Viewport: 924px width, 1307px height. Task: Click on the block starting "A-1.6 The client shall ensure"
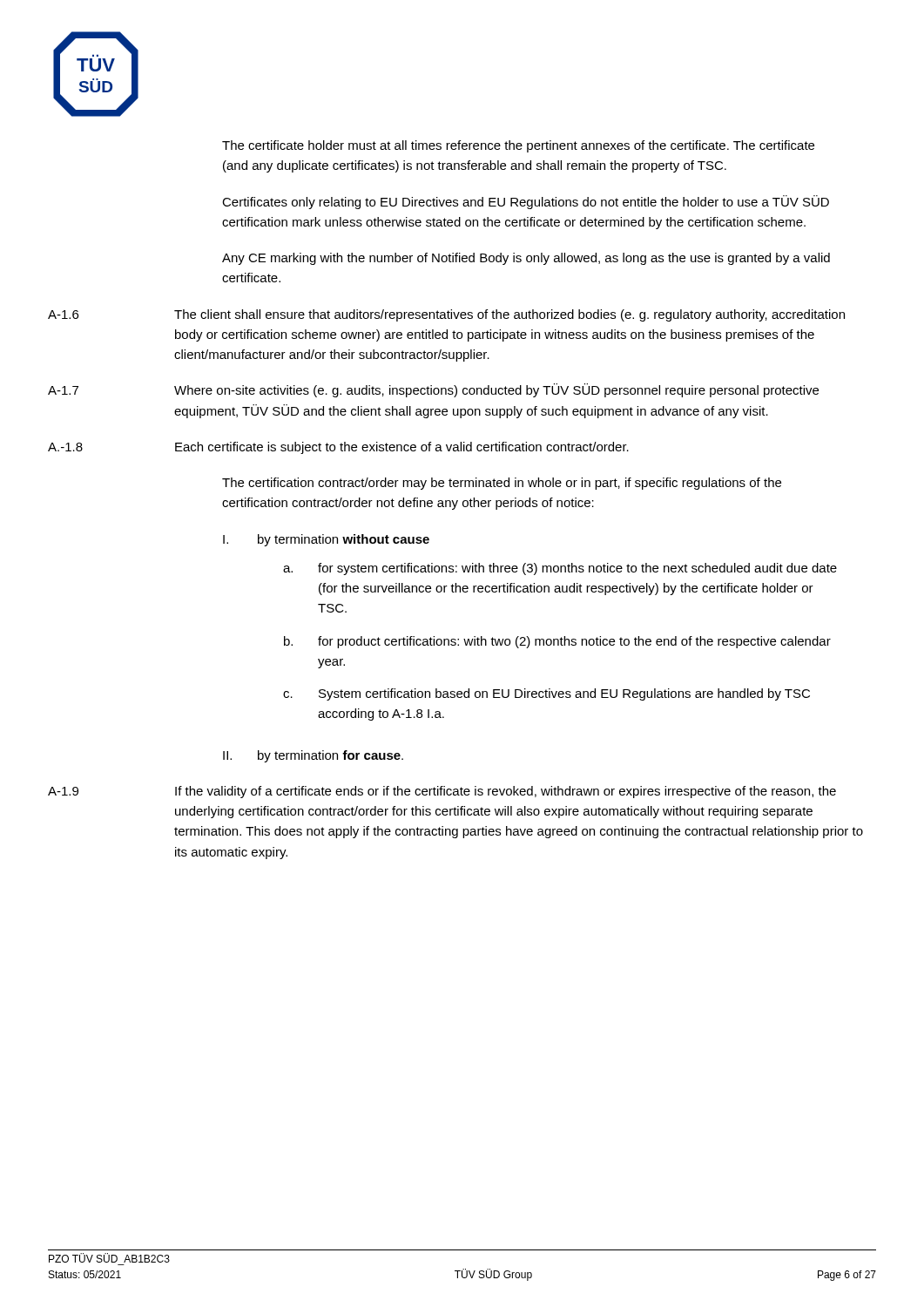pos(462,334)
